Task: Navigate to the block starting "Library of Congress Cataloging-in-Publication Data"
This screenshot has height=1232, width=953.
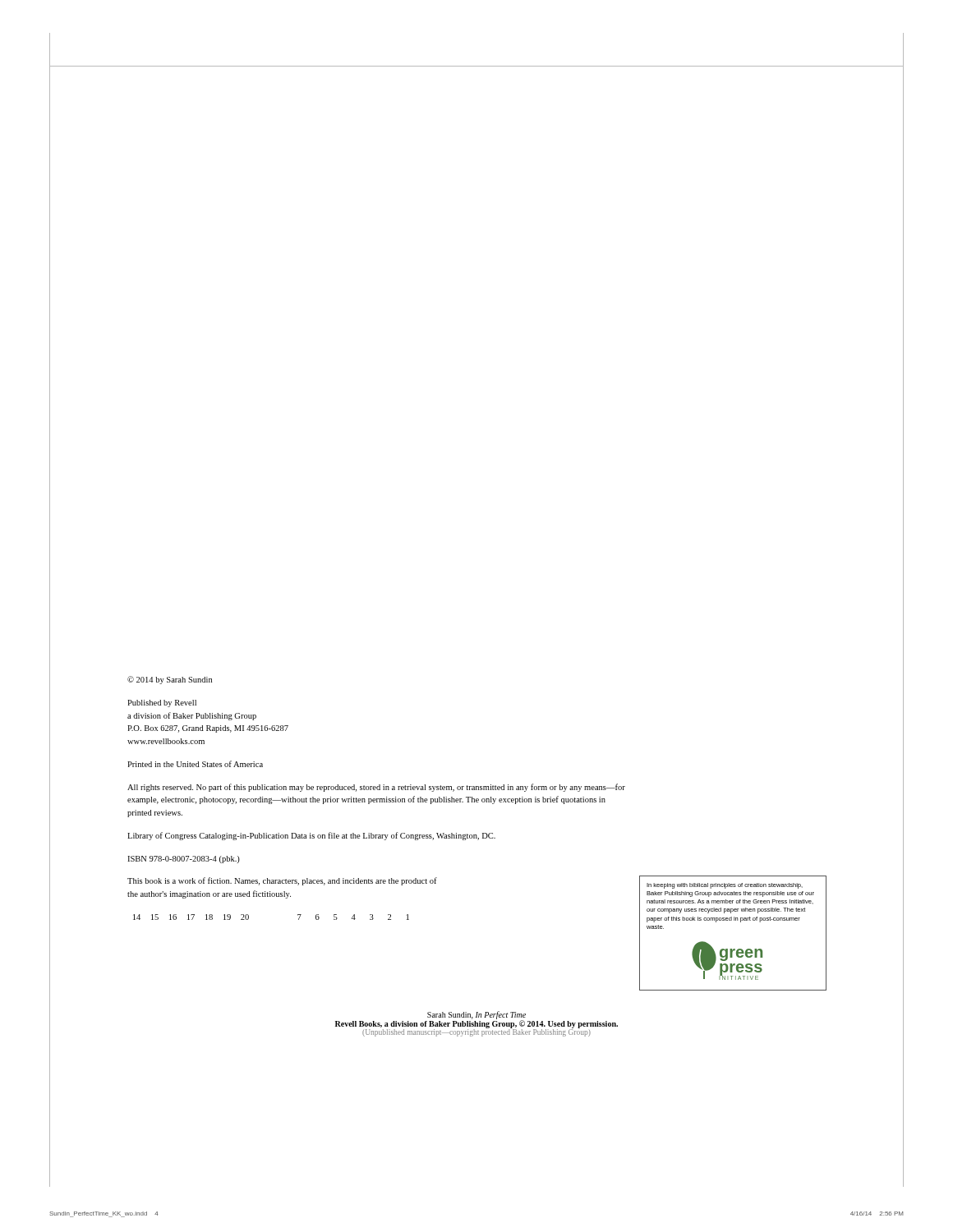Action: [x=378, y=836]
